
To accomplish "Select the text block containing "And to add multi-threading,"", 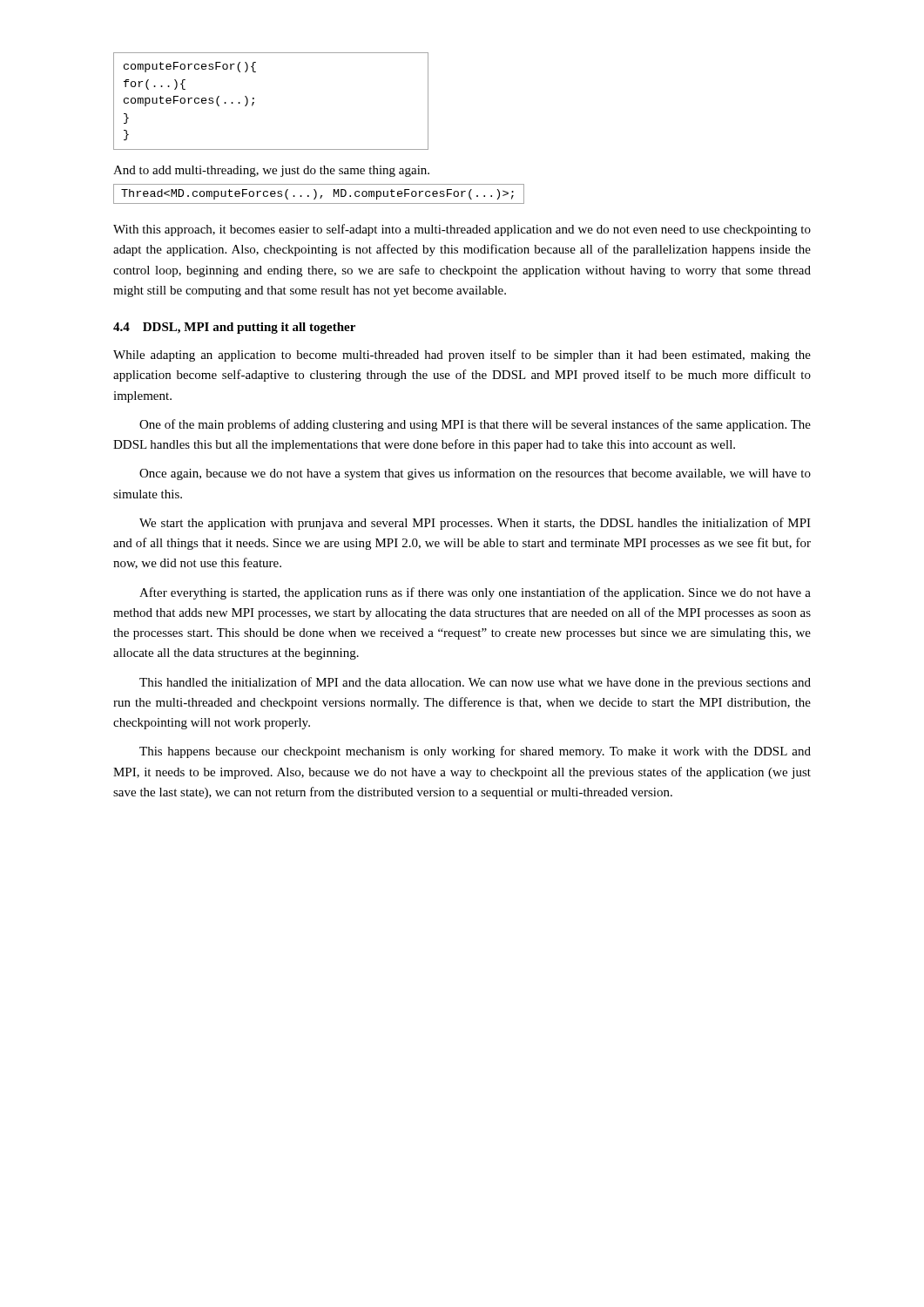I will pyautogui.click(x=272, y=170).
